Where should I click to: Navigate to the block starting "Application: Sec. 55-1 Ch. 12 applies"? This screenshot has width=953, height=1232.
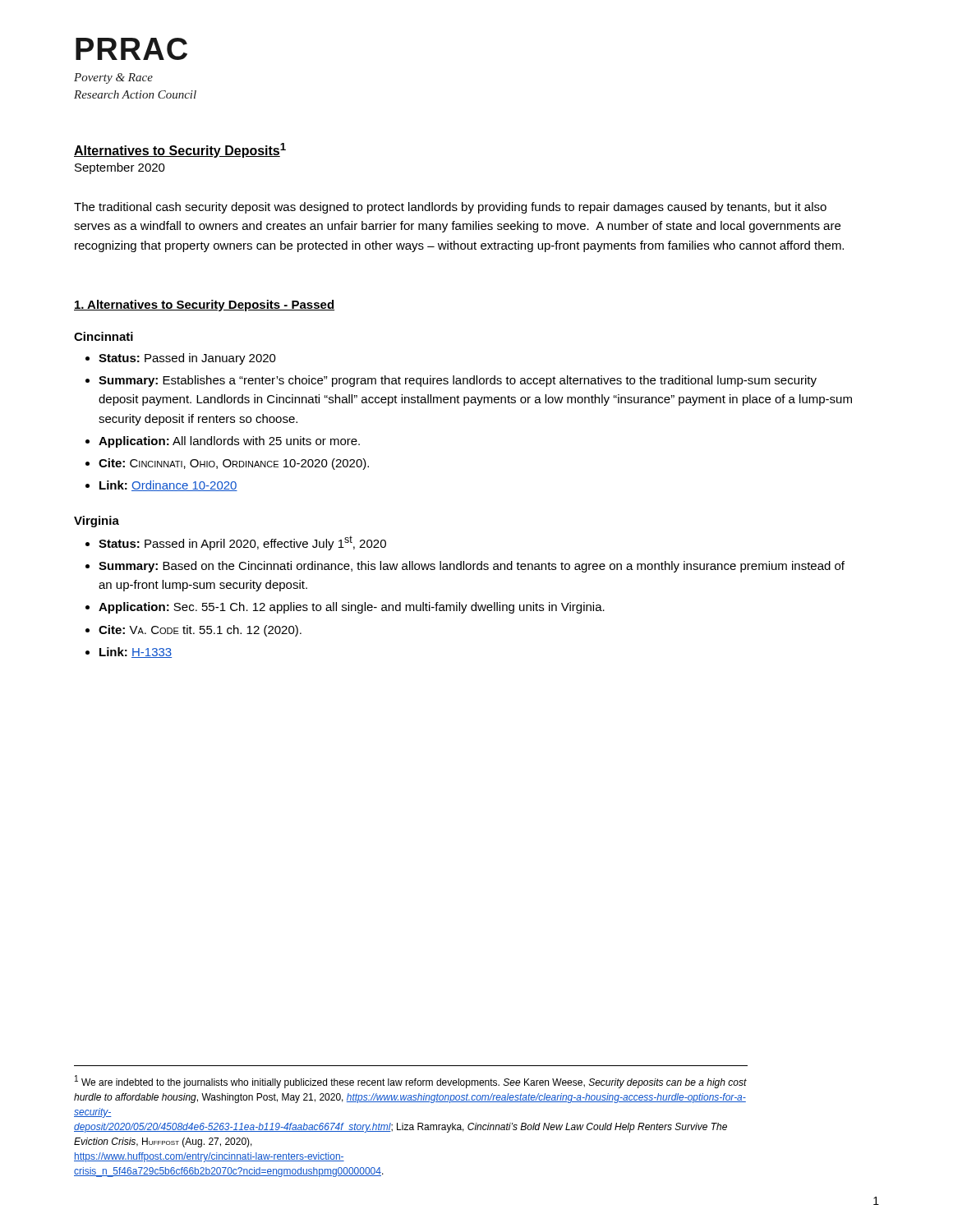pos(352,607)
